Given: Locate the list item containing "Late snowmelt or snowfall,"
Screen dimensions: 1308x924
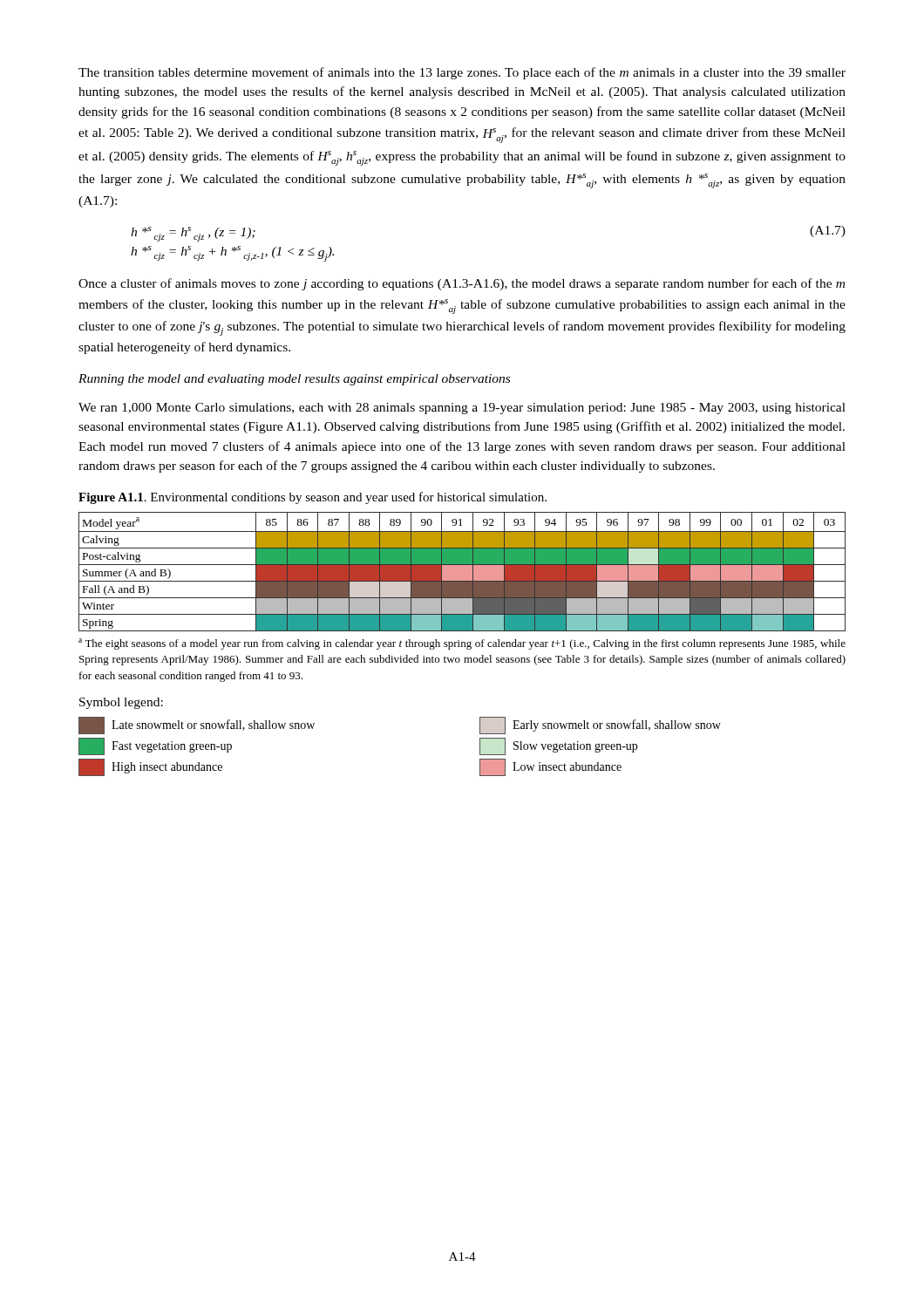Looking at the screenshot, I should 182,725.
